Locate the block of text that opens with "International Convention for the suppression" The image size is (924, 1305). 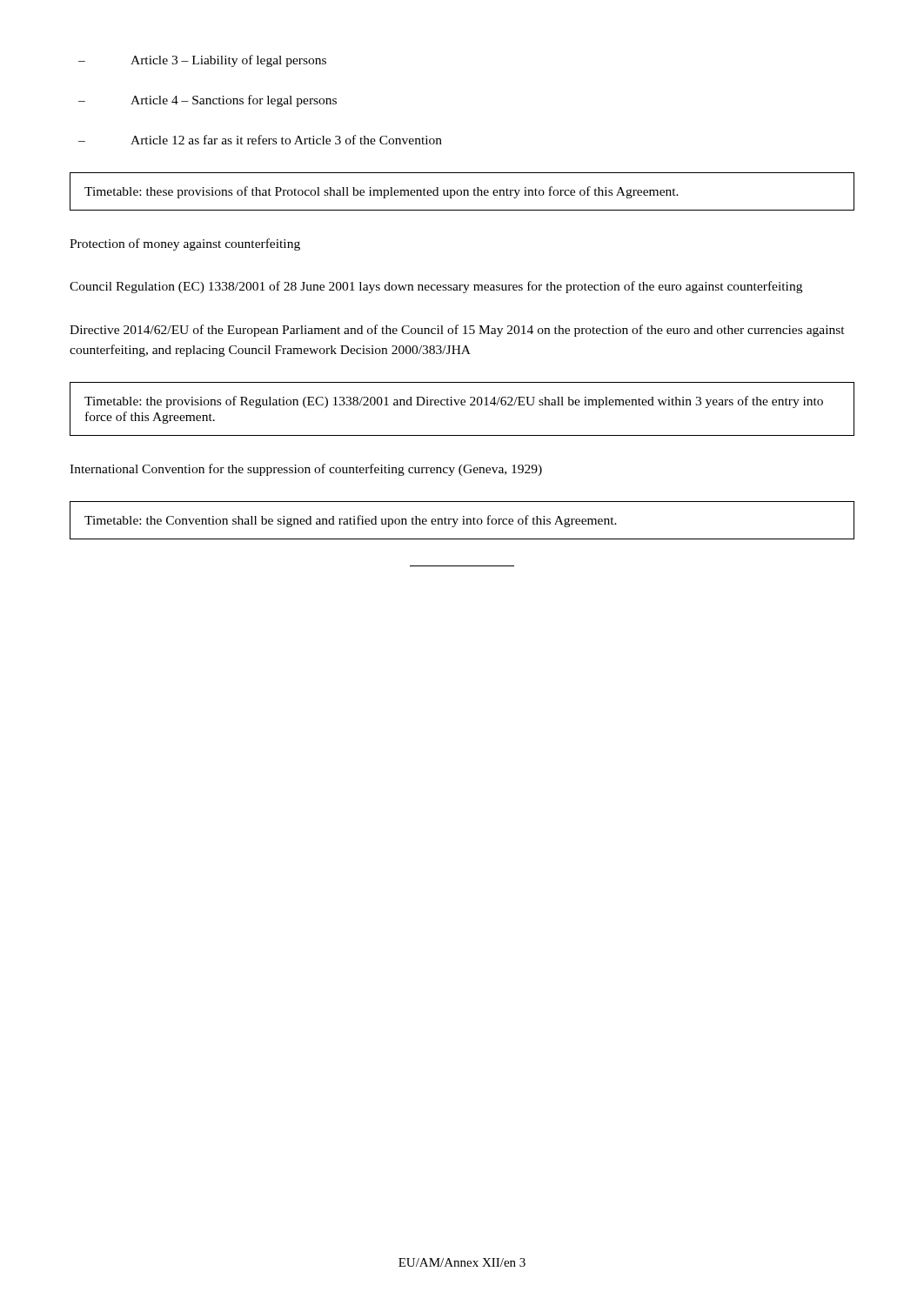[306, 468]
